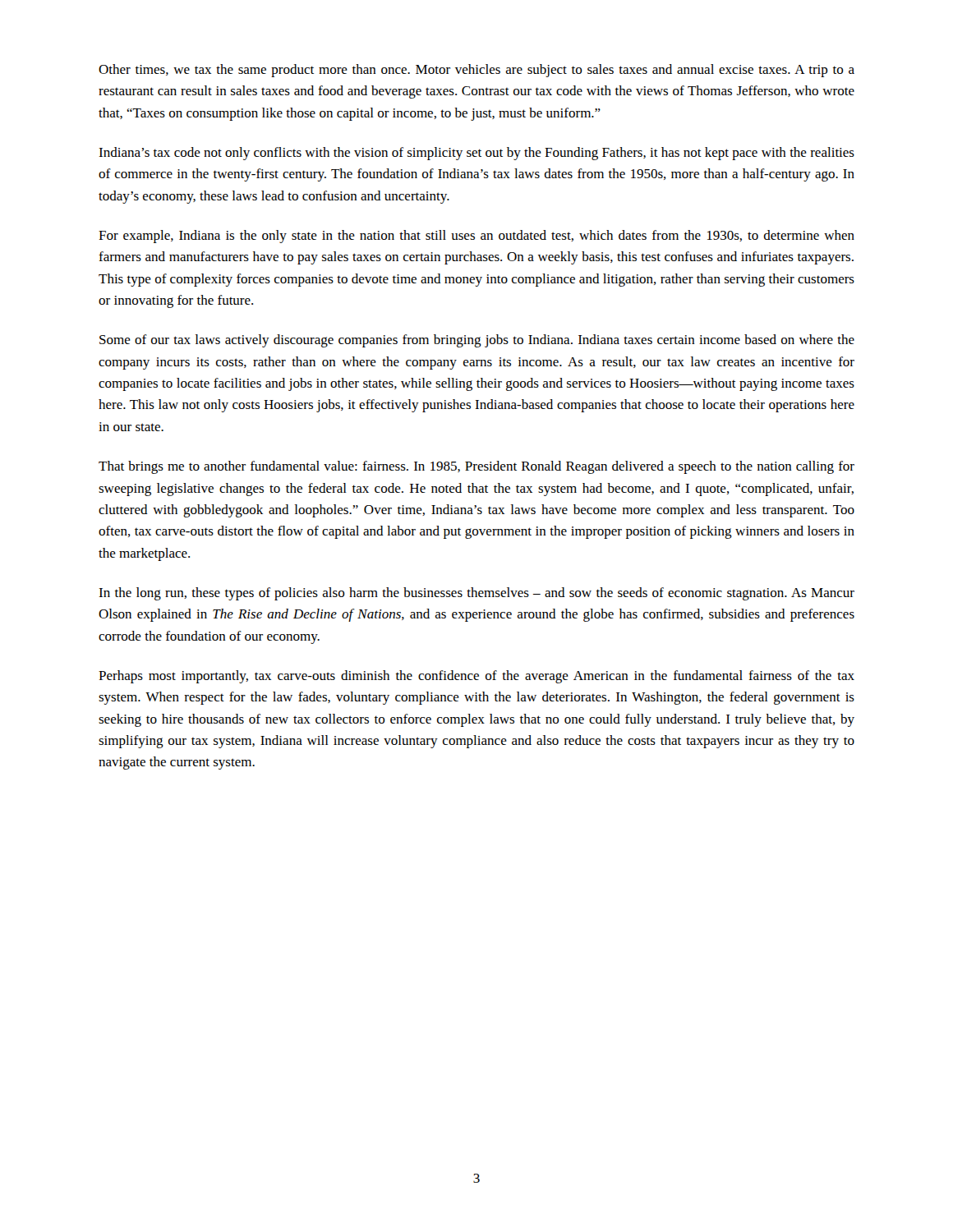The image size is (953, 1232).
Task: Point to the passage starting "Perhaps most importantly, tax carve-outs diminish the"
Action: tap(476, 719)
